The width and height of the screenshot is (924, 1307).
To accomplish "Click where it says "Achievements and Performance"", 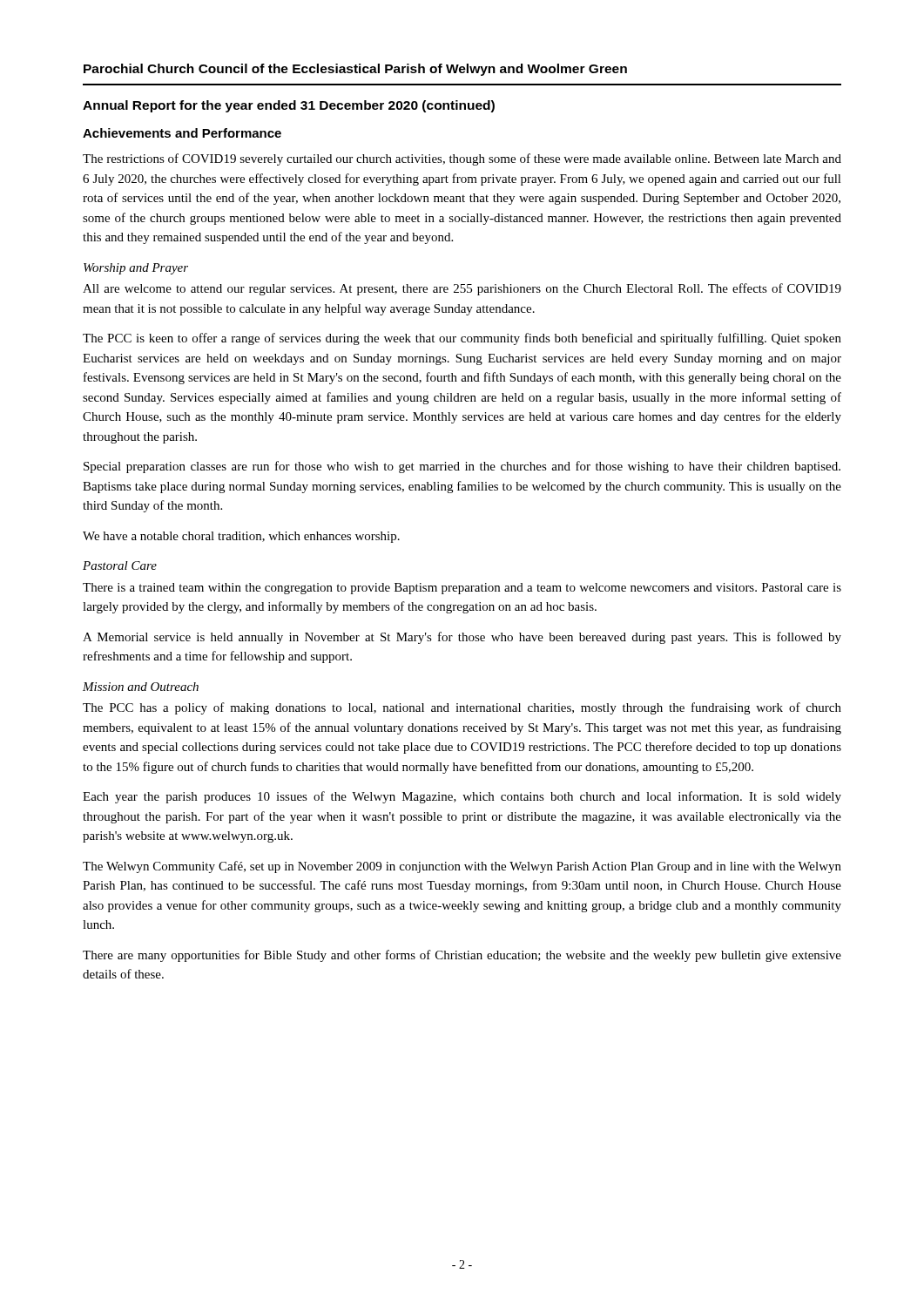I will (x=182, y=133).
